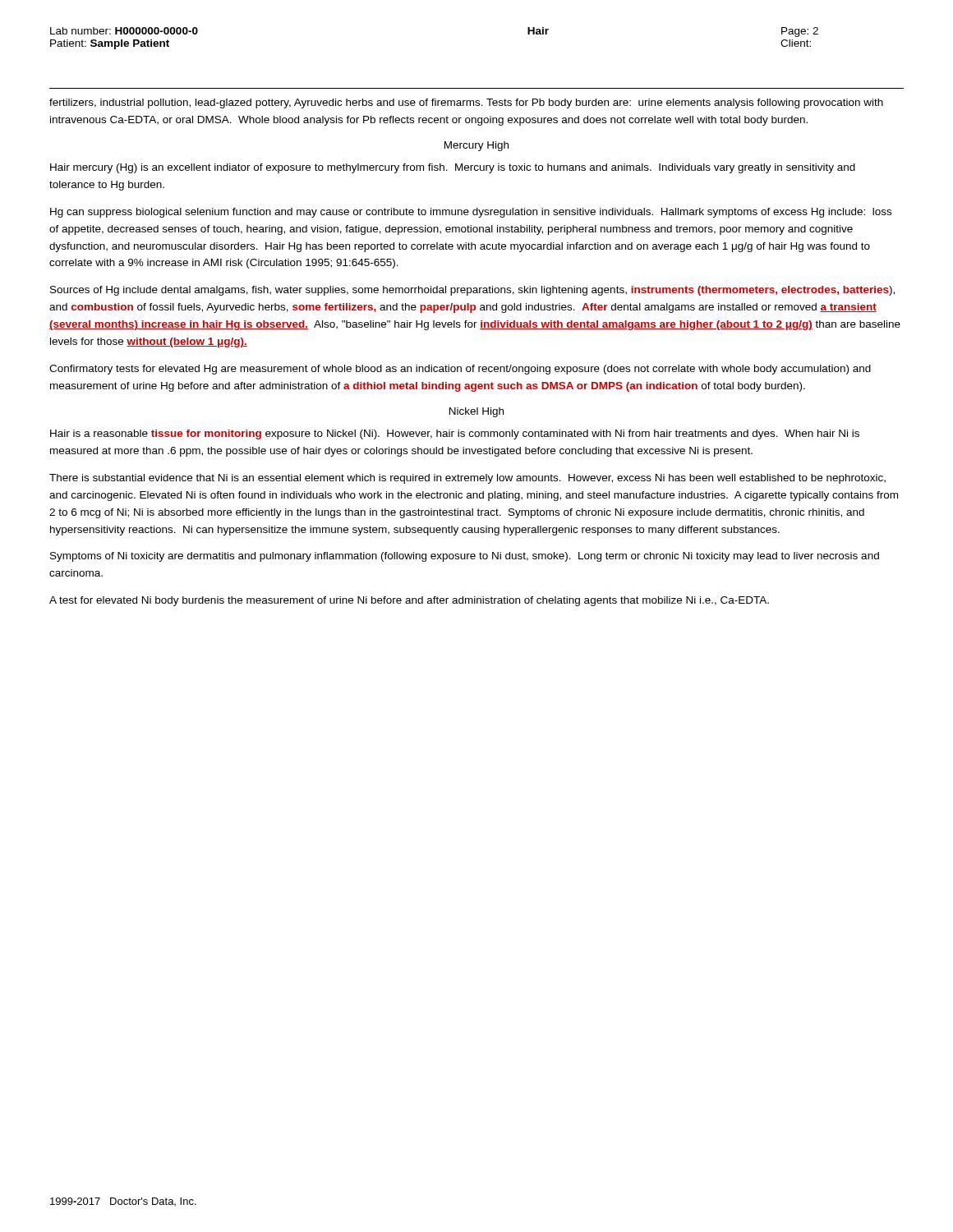Locate the element starting "Symptoms of Ni"

point(464,565)
